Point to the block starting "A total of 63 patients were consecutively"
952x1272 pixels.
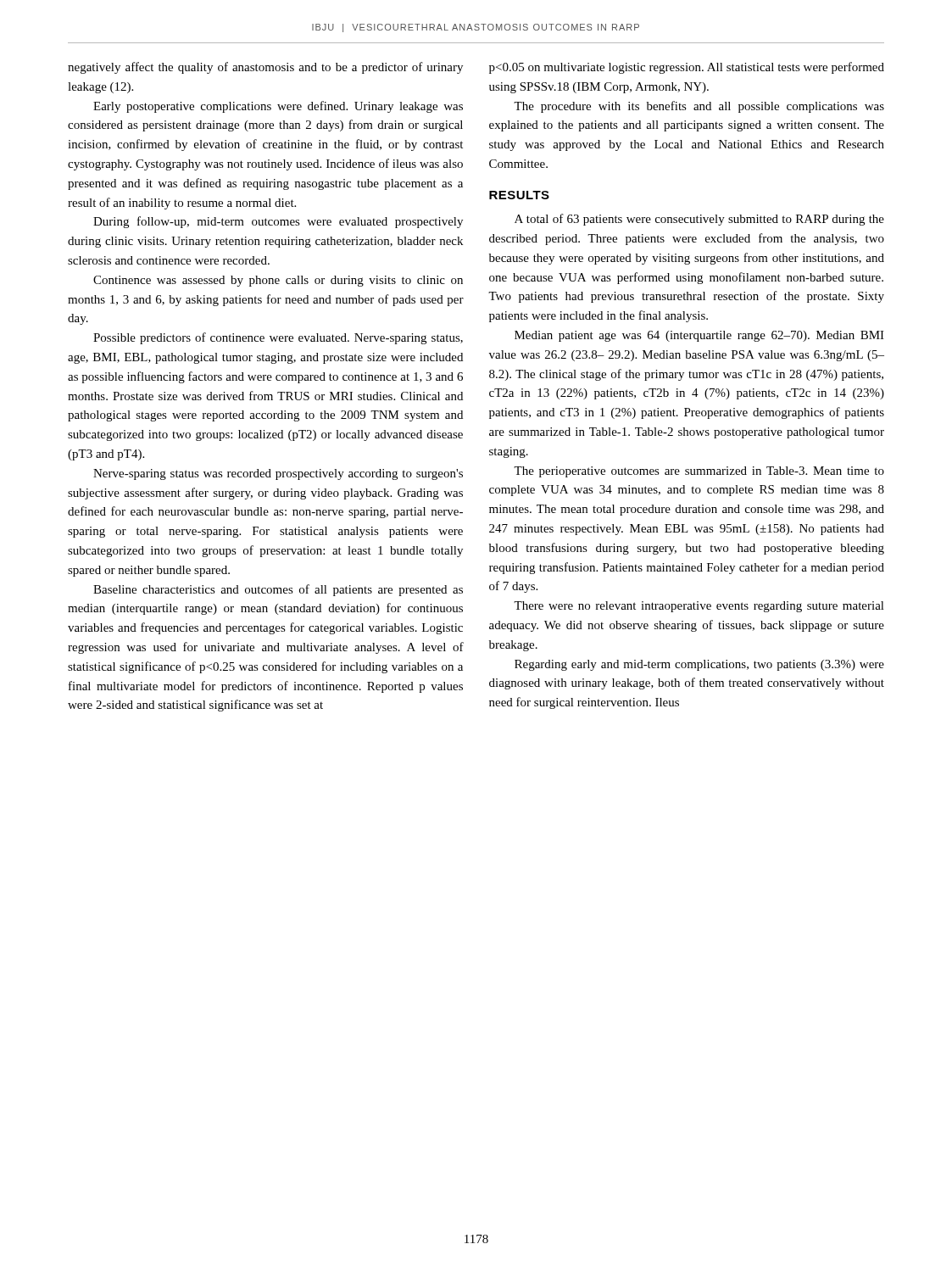point(686,461)
